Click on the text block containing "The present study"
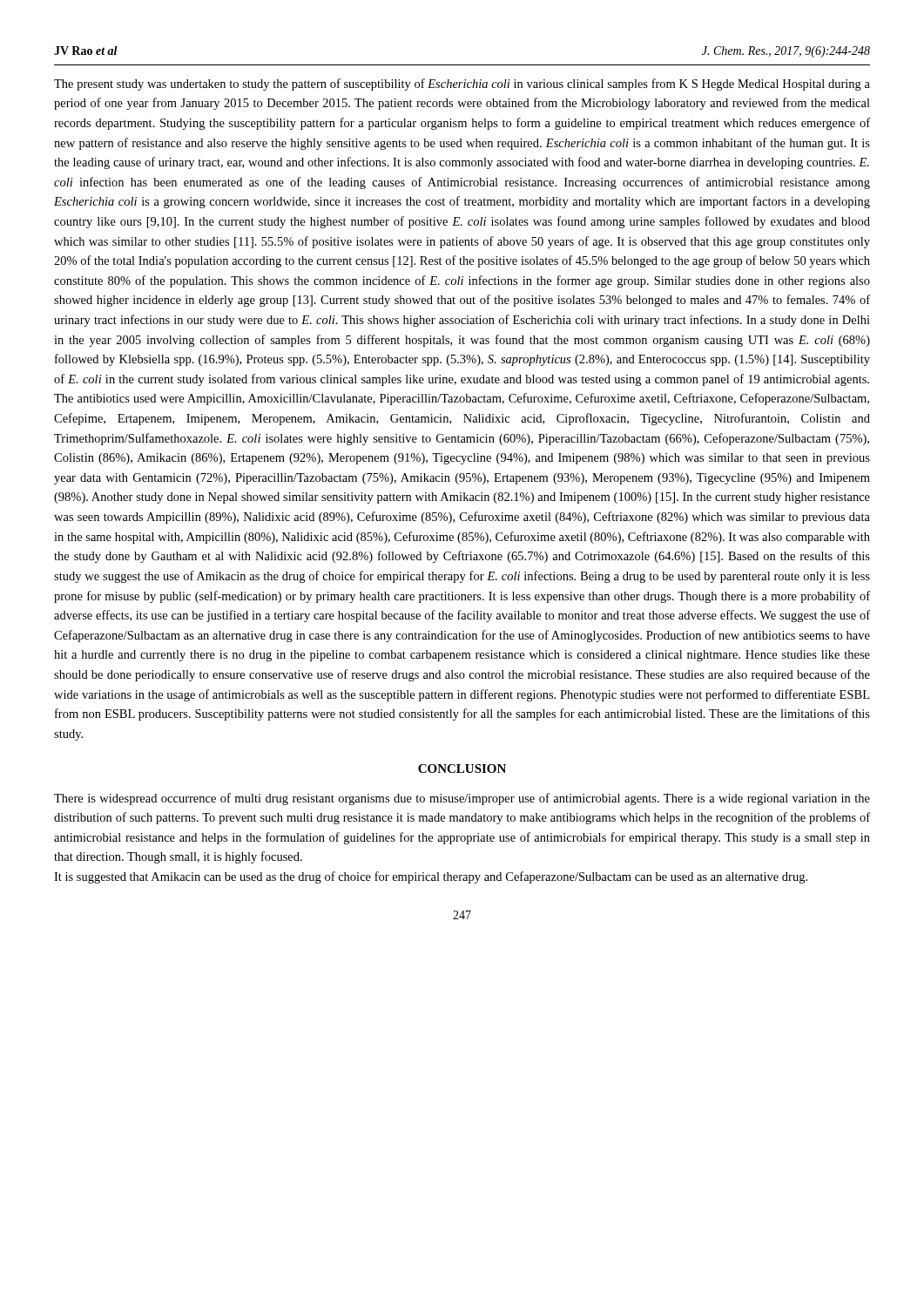 click(x=462, y=408)
